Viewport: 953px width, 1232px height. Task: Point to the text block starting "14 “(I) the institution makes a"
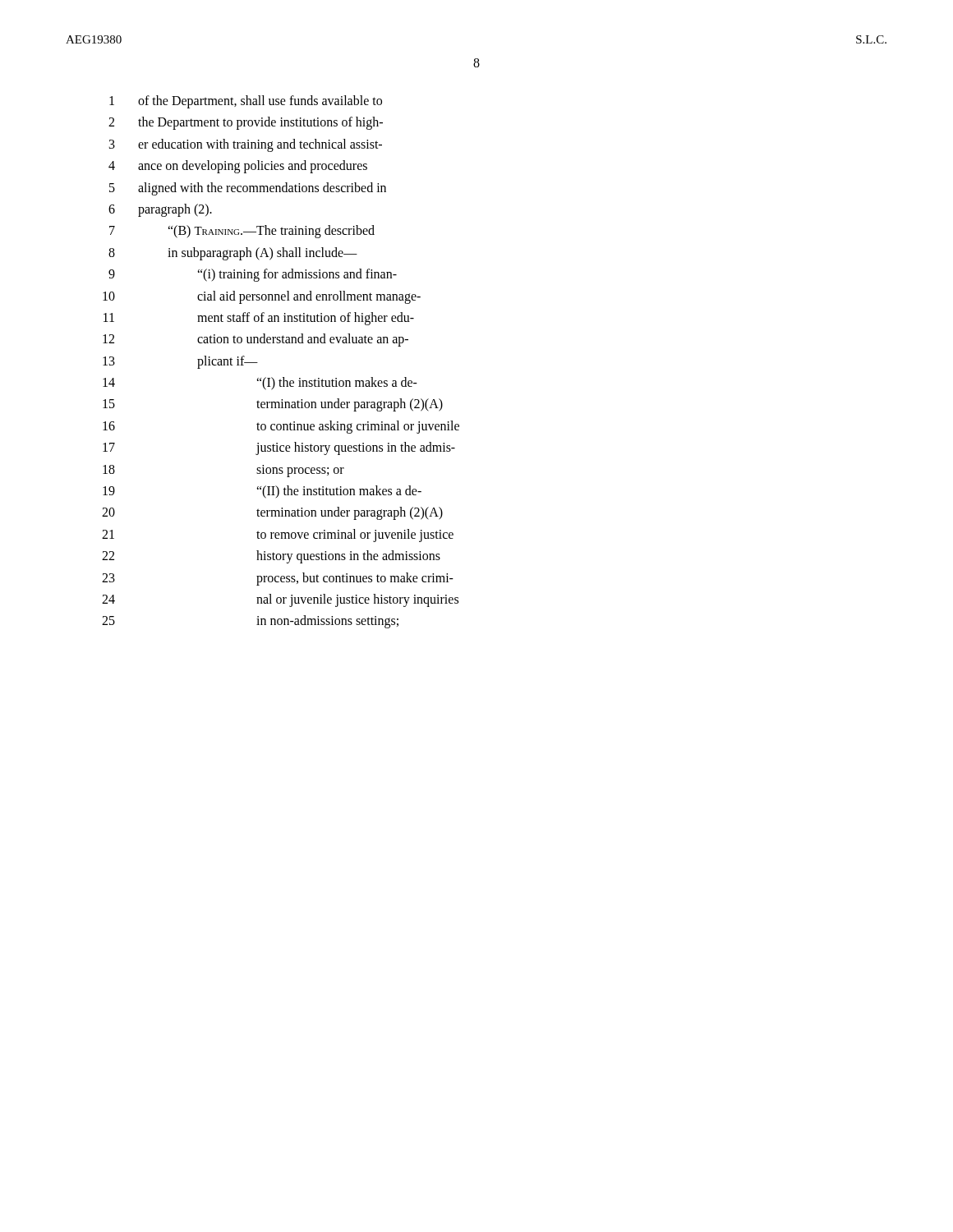260,384
